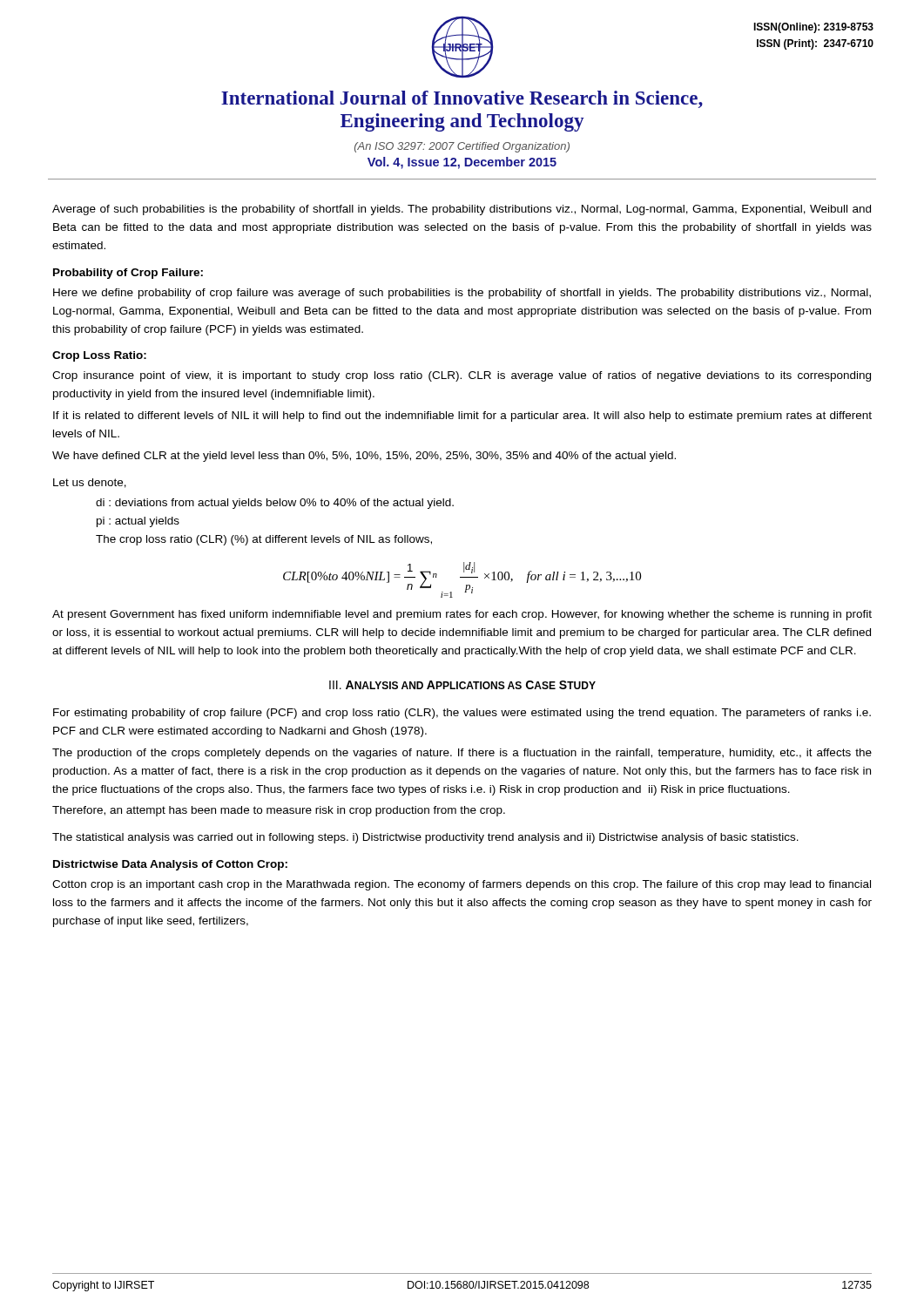
Task: Locate the section header that says "Probability of Crop Failure:"
Action: coord(128,272)
